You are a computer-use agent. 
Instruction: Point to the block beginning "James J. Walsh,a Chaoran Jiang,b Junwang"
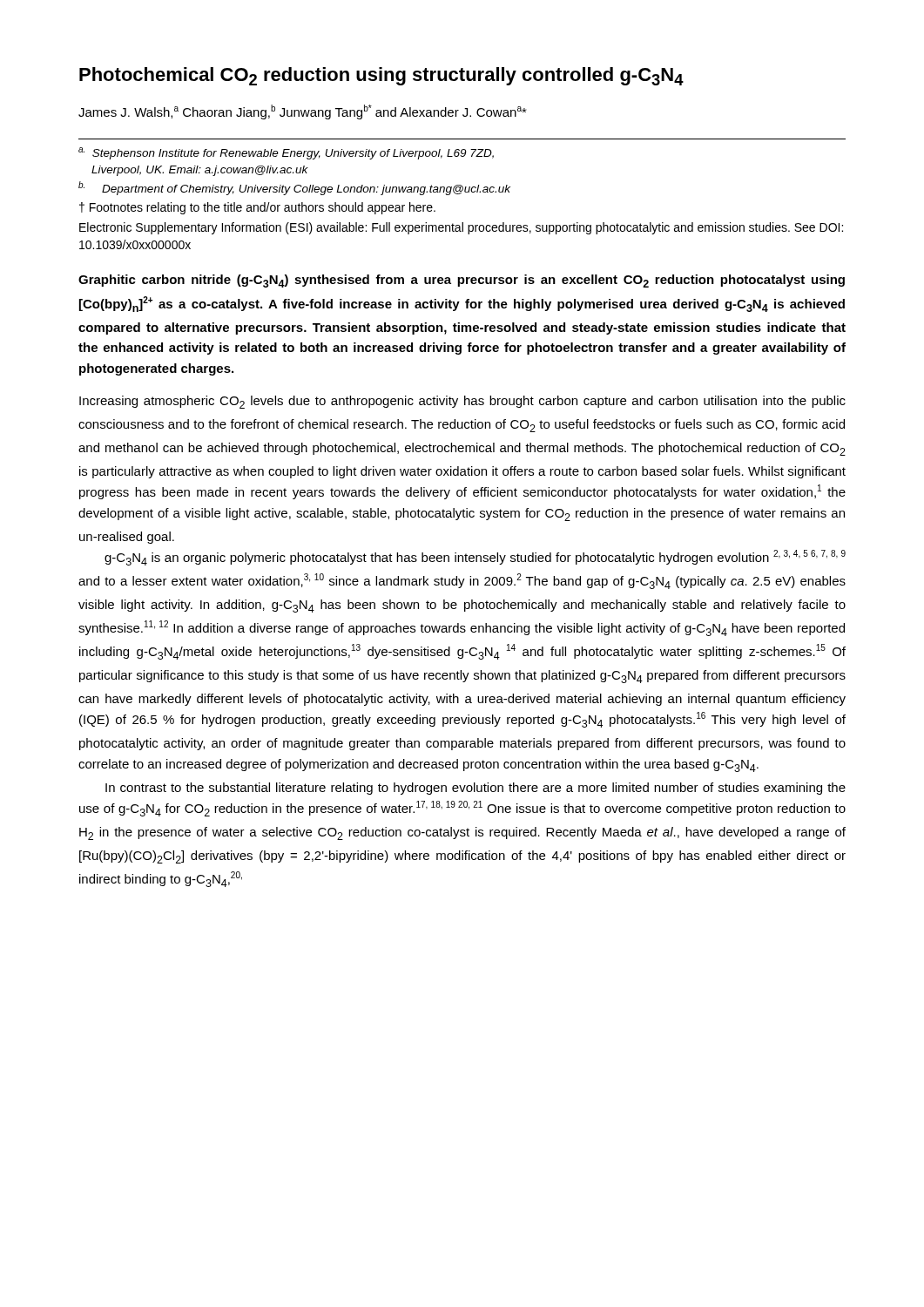coord(303,112)
